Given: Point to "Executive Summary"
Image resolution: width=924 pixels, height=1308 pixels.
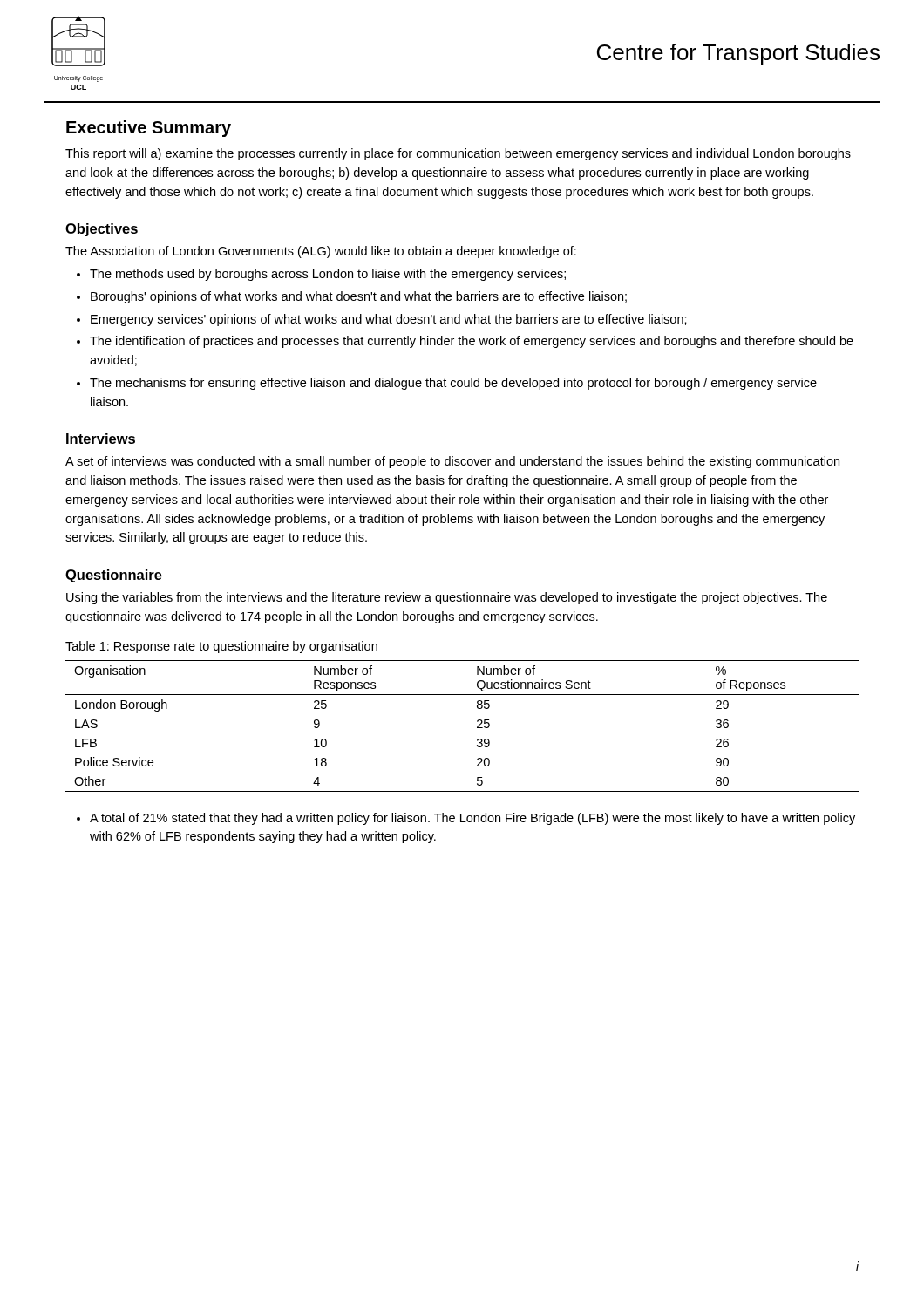Looking at the screenshot, I should [x=148, y=127].
